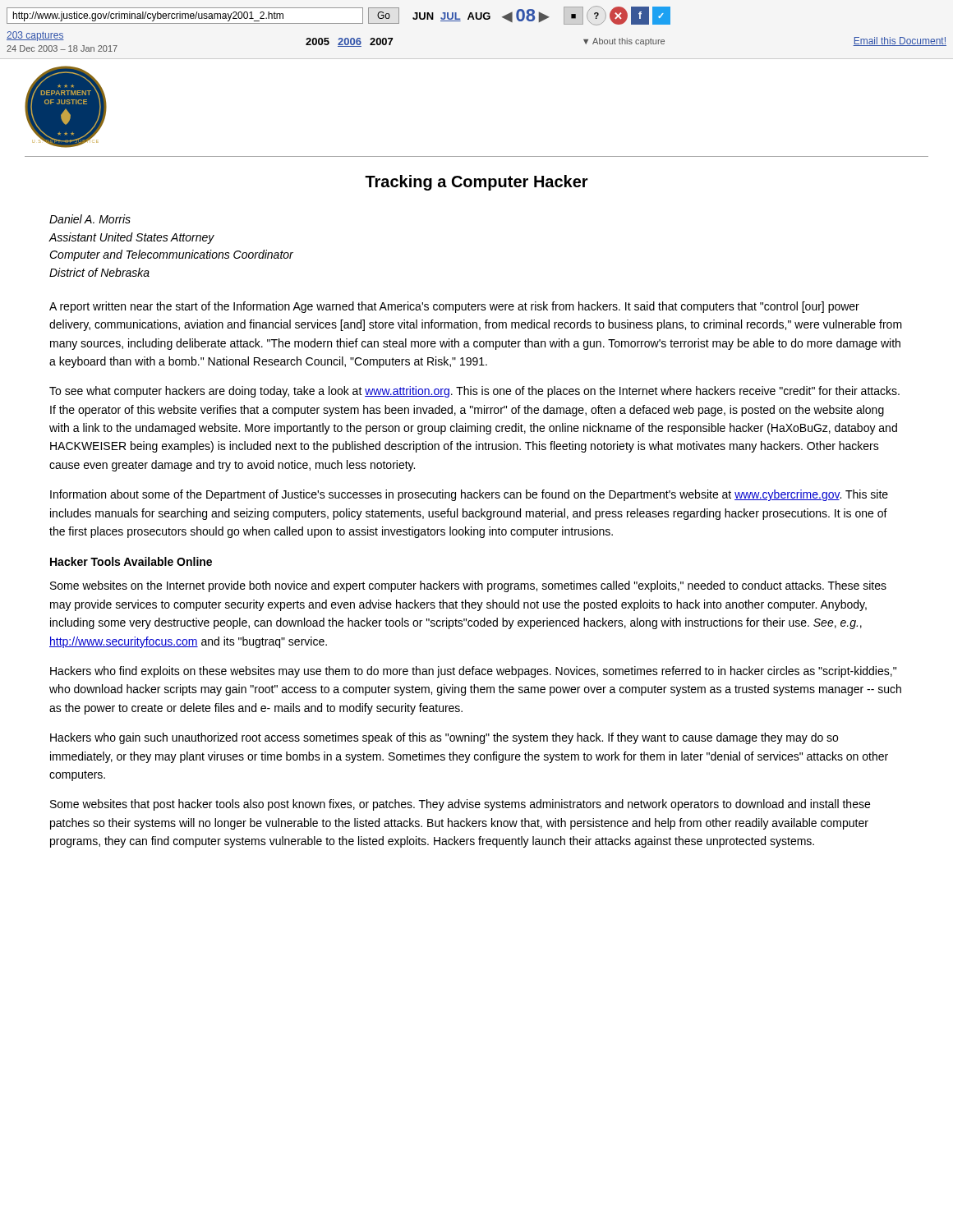
Task: Select the text block with the text "Information about some of"
Action: (469, 513)
